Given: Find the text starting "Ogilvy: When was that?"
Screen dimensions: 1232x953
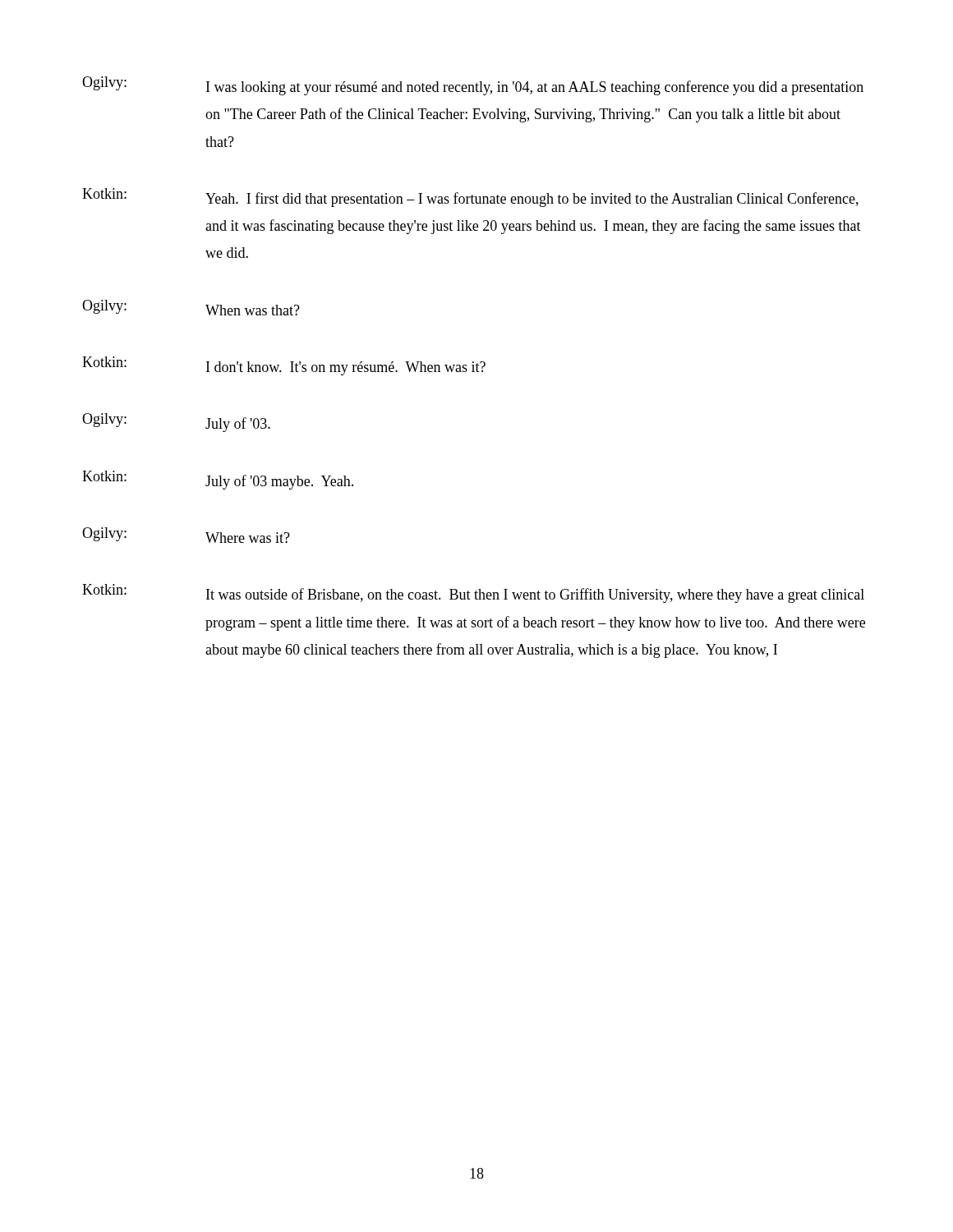Looking at the screenshot, I should tap(107, 308).
